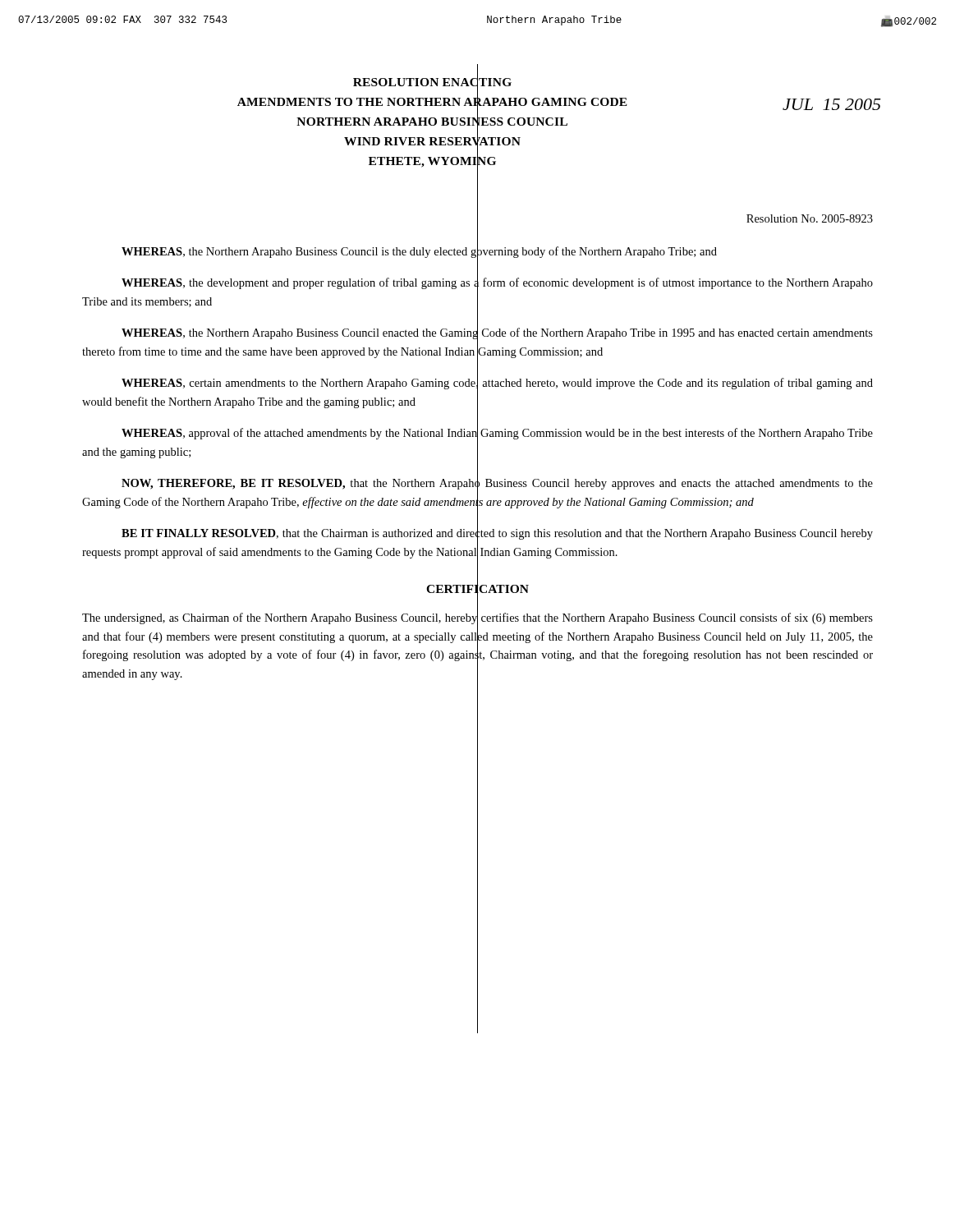
Task: Select a section header
Action: point(478,589)
